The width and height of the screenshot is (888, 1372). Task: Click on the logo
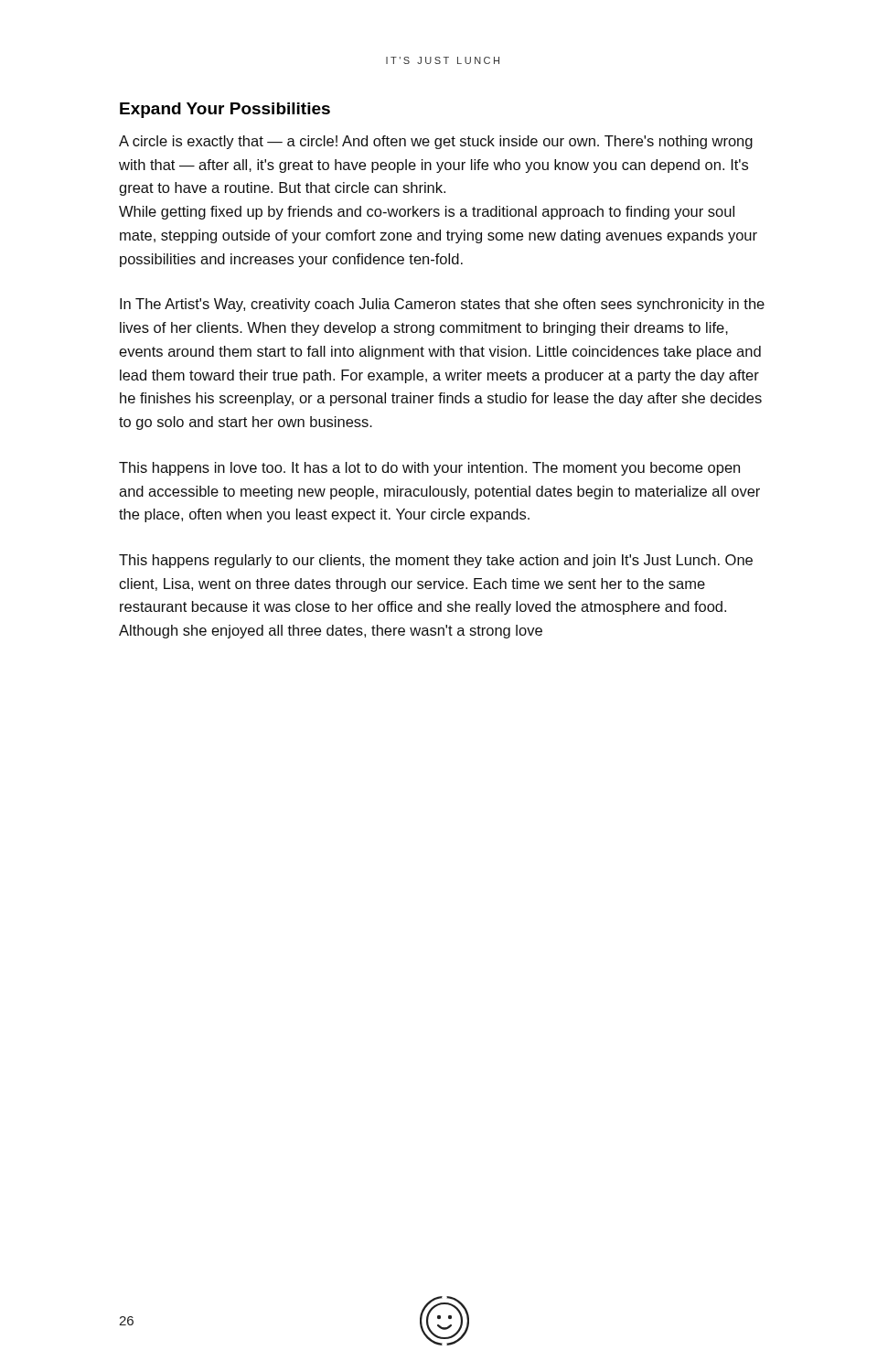(444, 1320)
